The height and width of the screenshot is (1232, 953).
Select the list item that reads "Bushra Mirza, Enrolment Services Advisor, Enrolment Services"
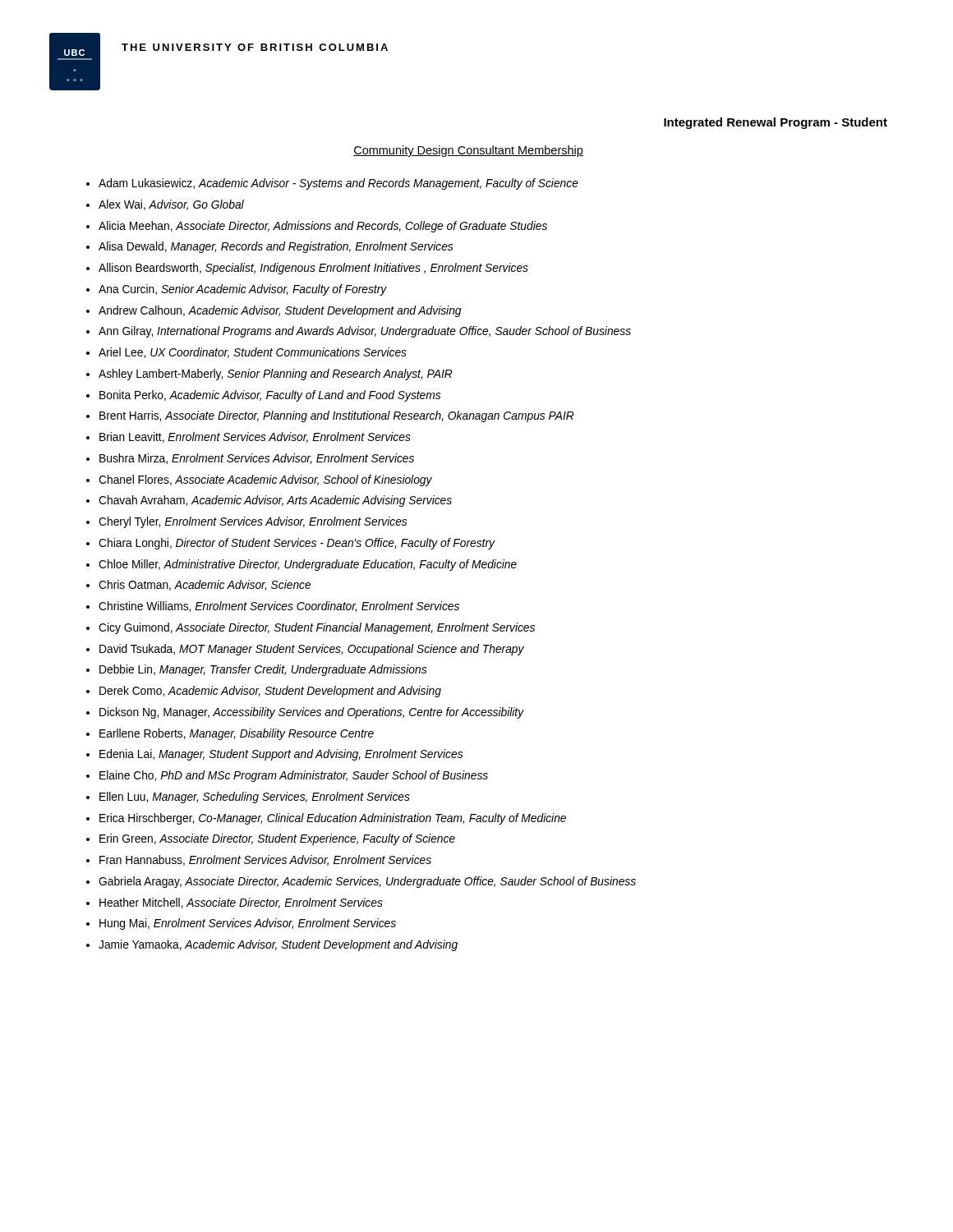click(256, 459)
